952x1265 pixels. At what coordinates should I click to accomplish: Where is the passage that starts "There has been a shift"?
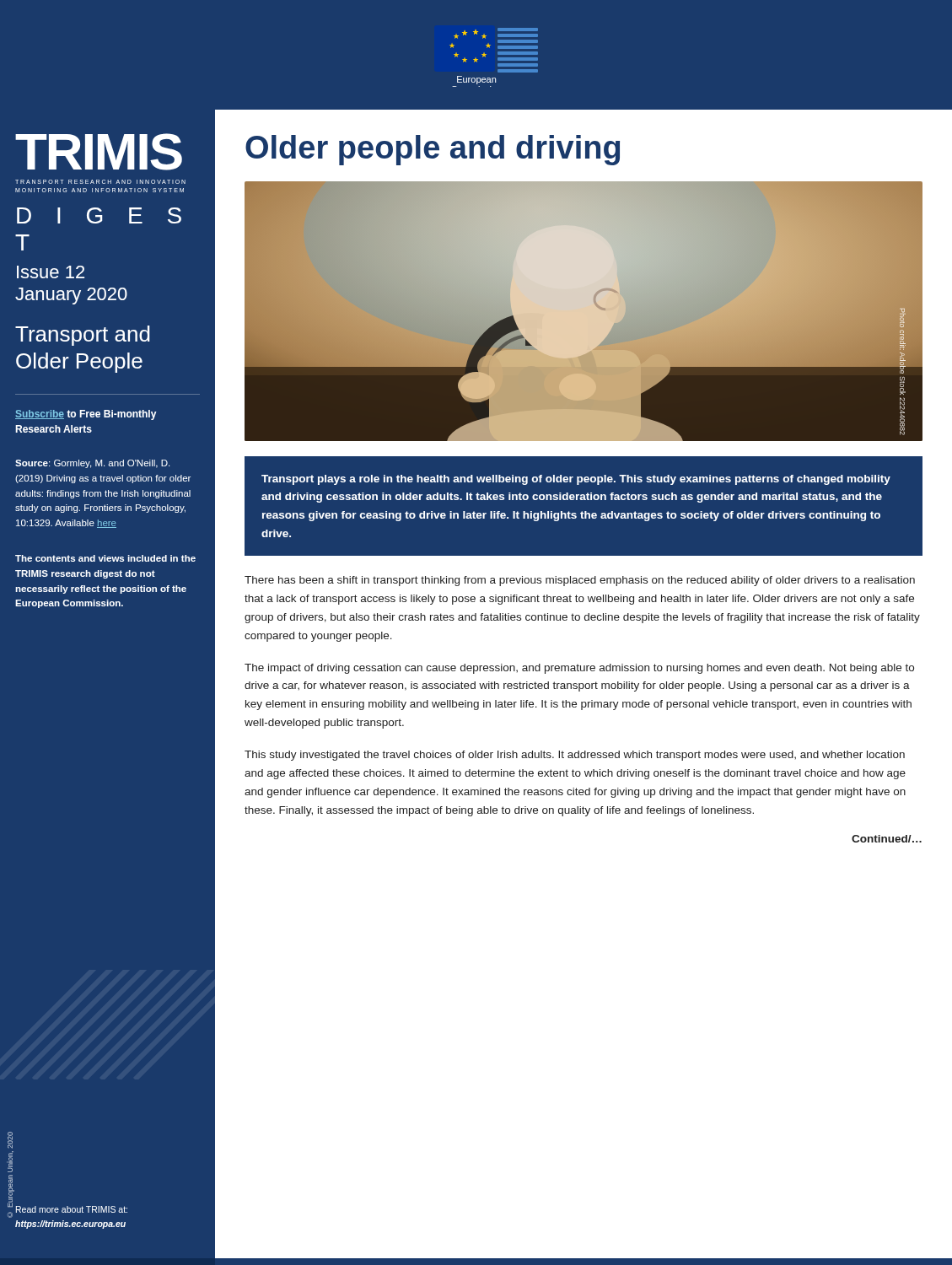[582, 608]
